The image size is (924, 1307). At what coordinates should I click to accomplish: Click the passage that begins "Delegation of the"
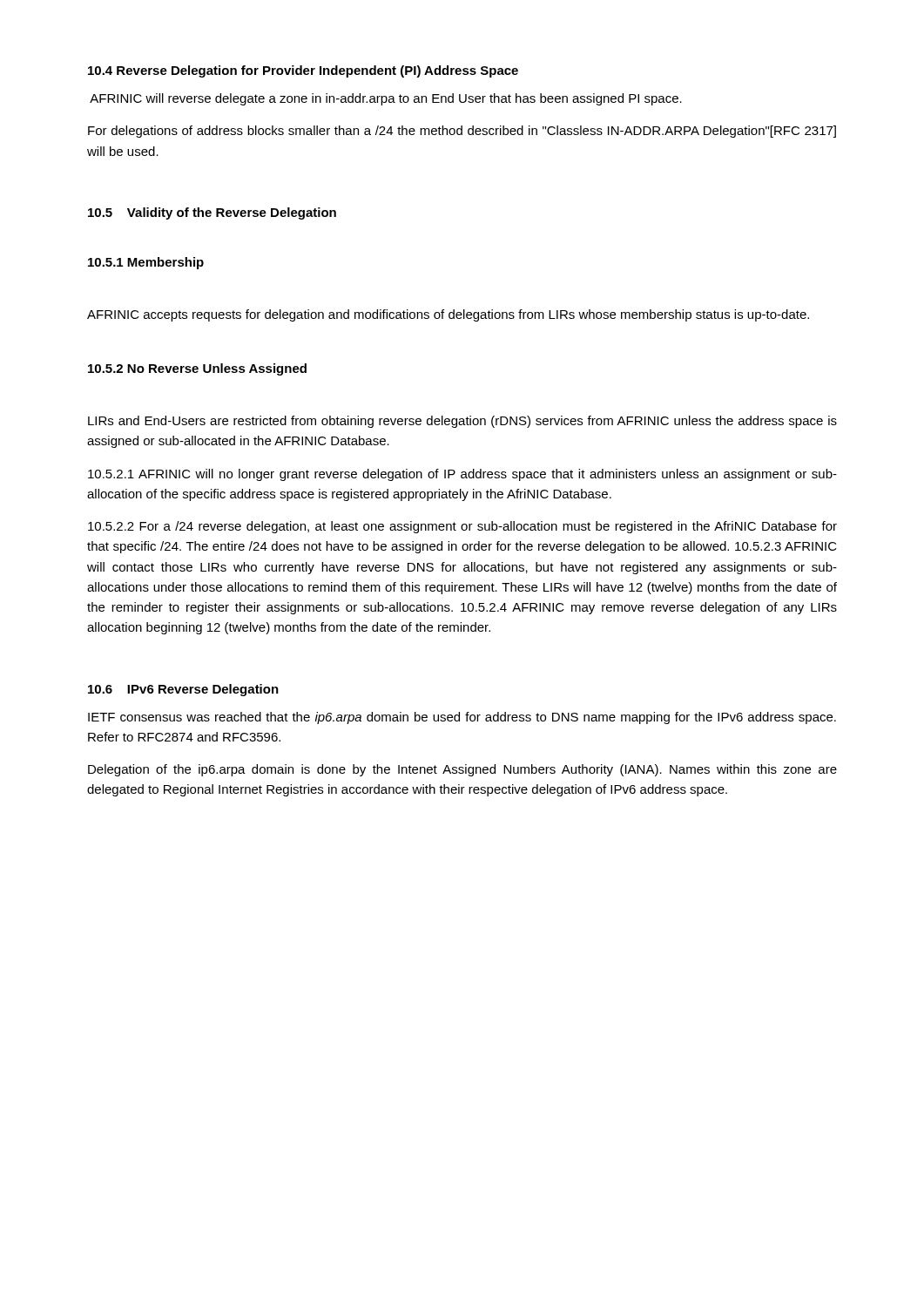coord(462,779)
